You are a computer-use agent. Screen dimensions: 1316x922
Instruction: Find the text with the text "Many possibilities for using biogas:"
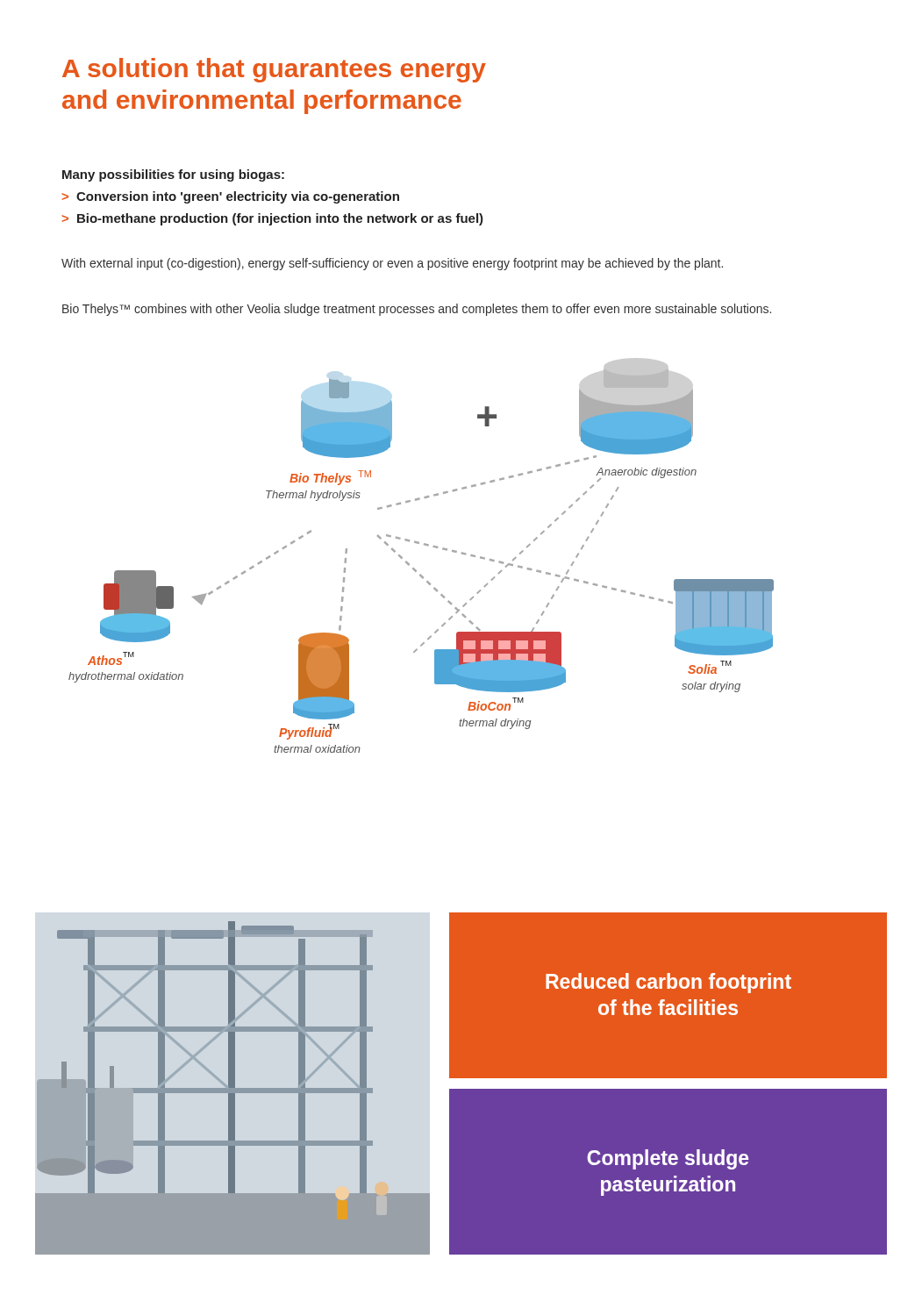click(173, 174)
